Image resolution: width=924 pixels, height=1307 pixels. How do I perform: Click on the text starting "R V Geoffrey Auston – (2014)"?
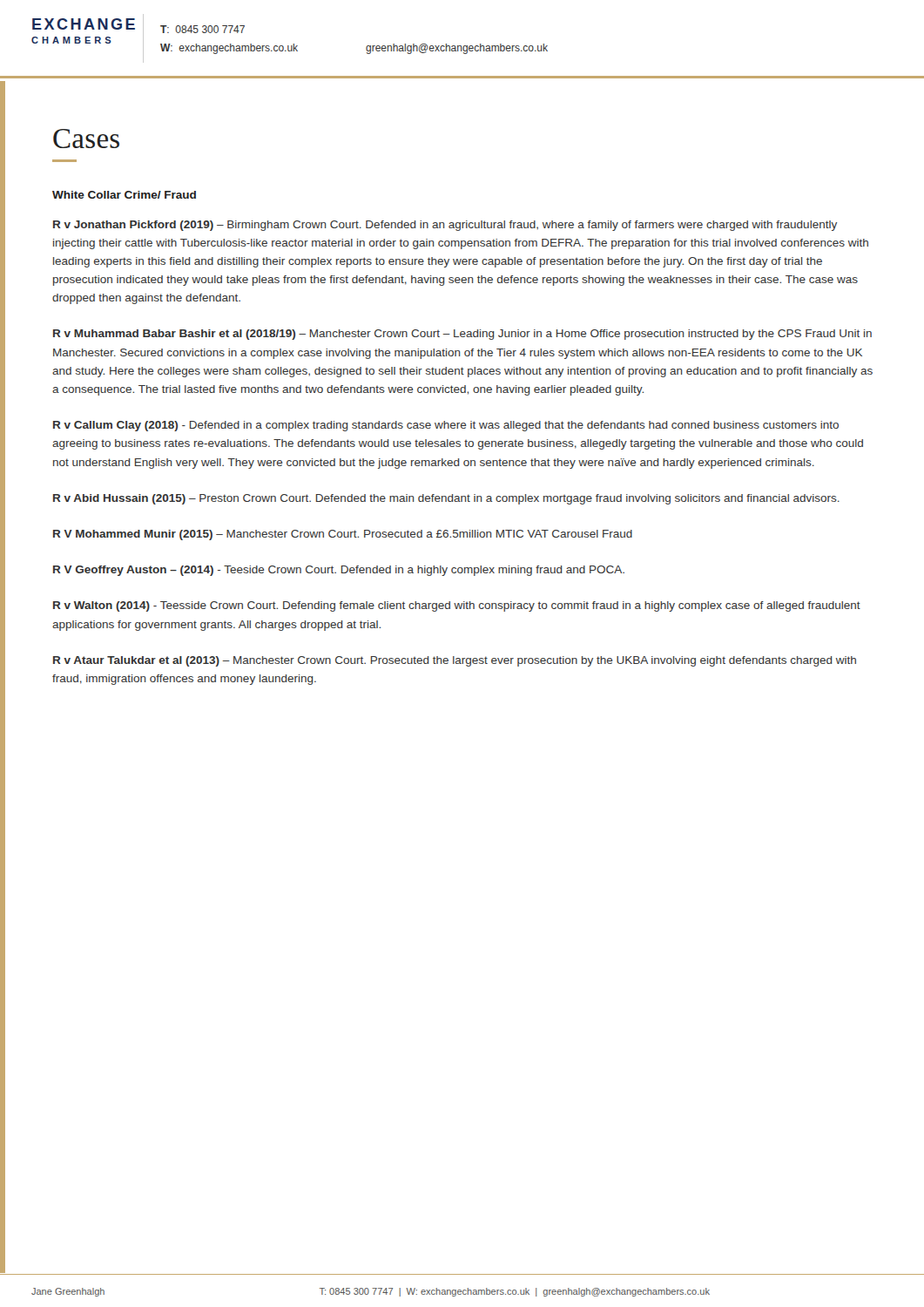[339, 570]
